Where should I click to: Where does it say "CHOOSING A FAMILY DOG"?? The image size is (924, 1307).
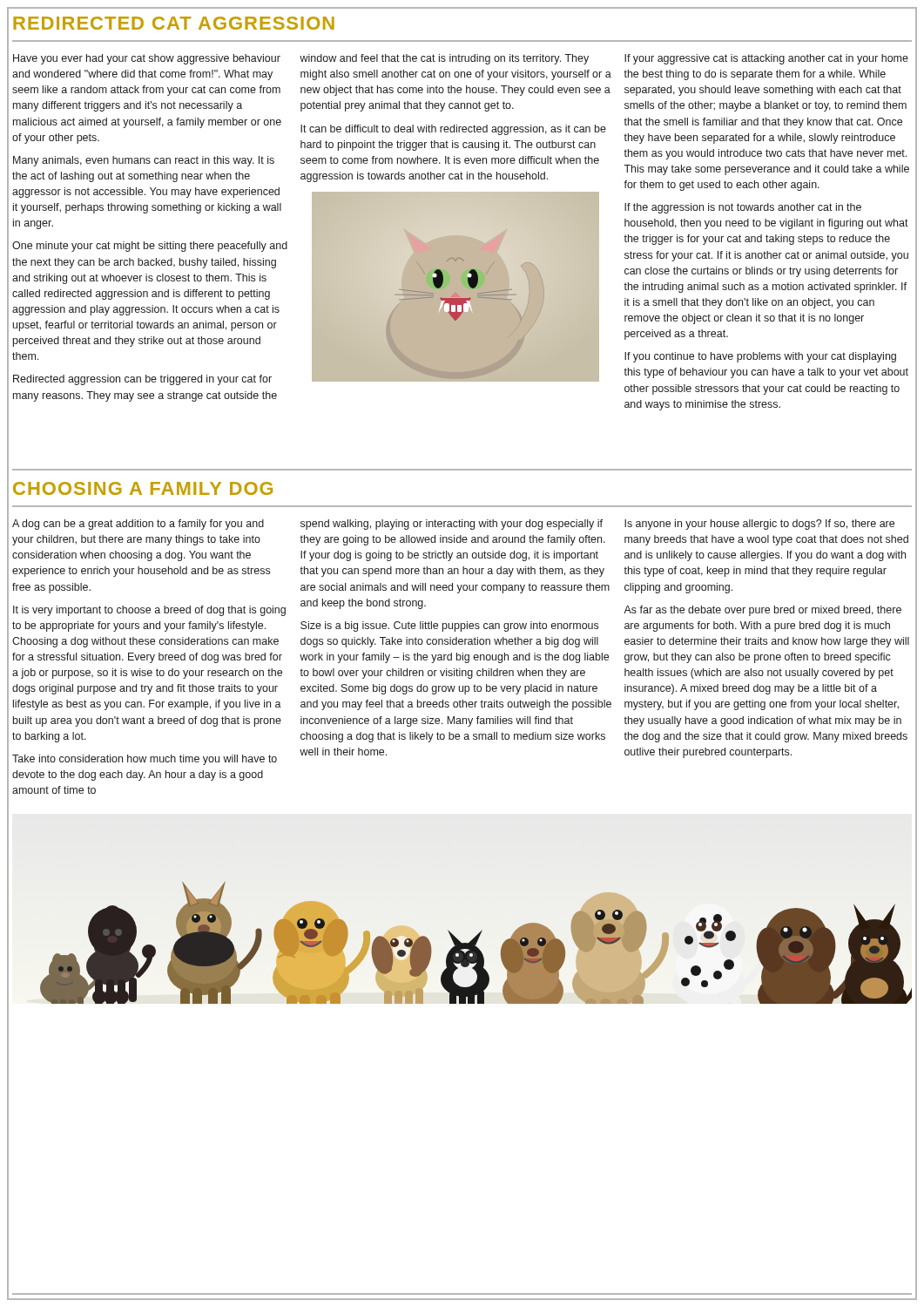click(x=144, y=488)
